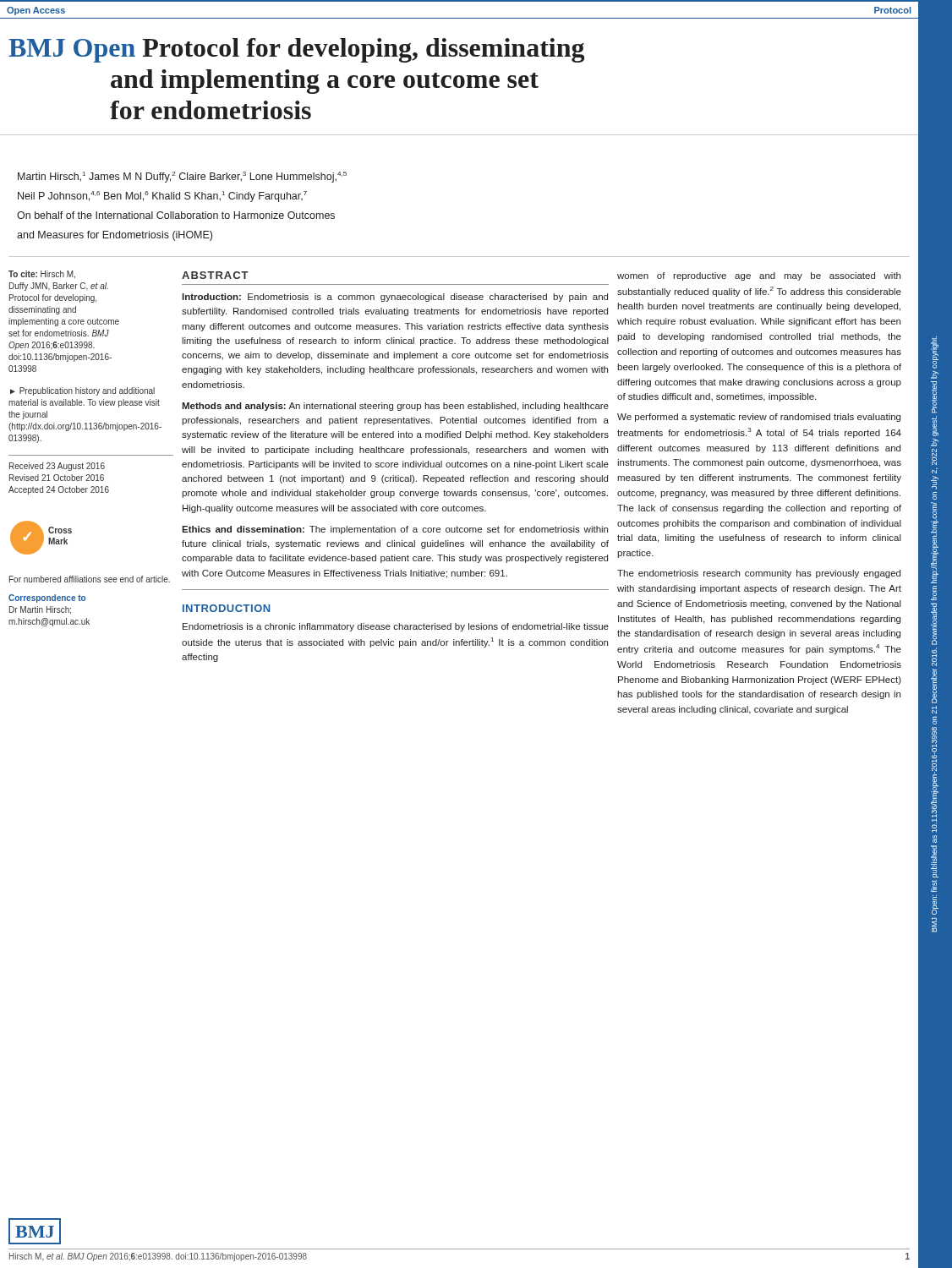The height and width of the screenshot is (1268, 952).
Task: Locate the passage starting "The endometriosis research community"
Action: click(x=759, y=641)
